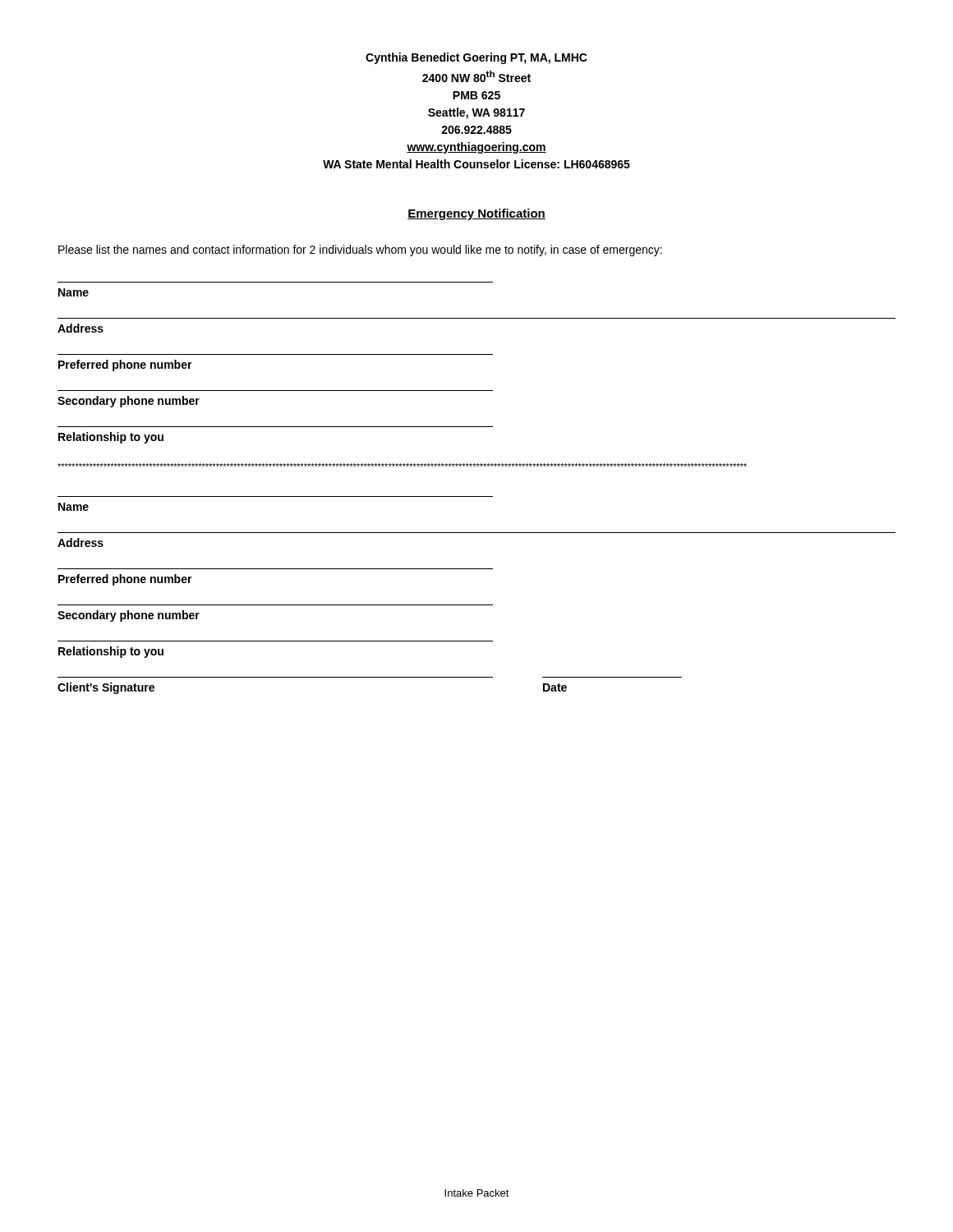Where does it say "Client's Signature"?
This screenshot has height=1232, width=953.
tap(275, 685)
